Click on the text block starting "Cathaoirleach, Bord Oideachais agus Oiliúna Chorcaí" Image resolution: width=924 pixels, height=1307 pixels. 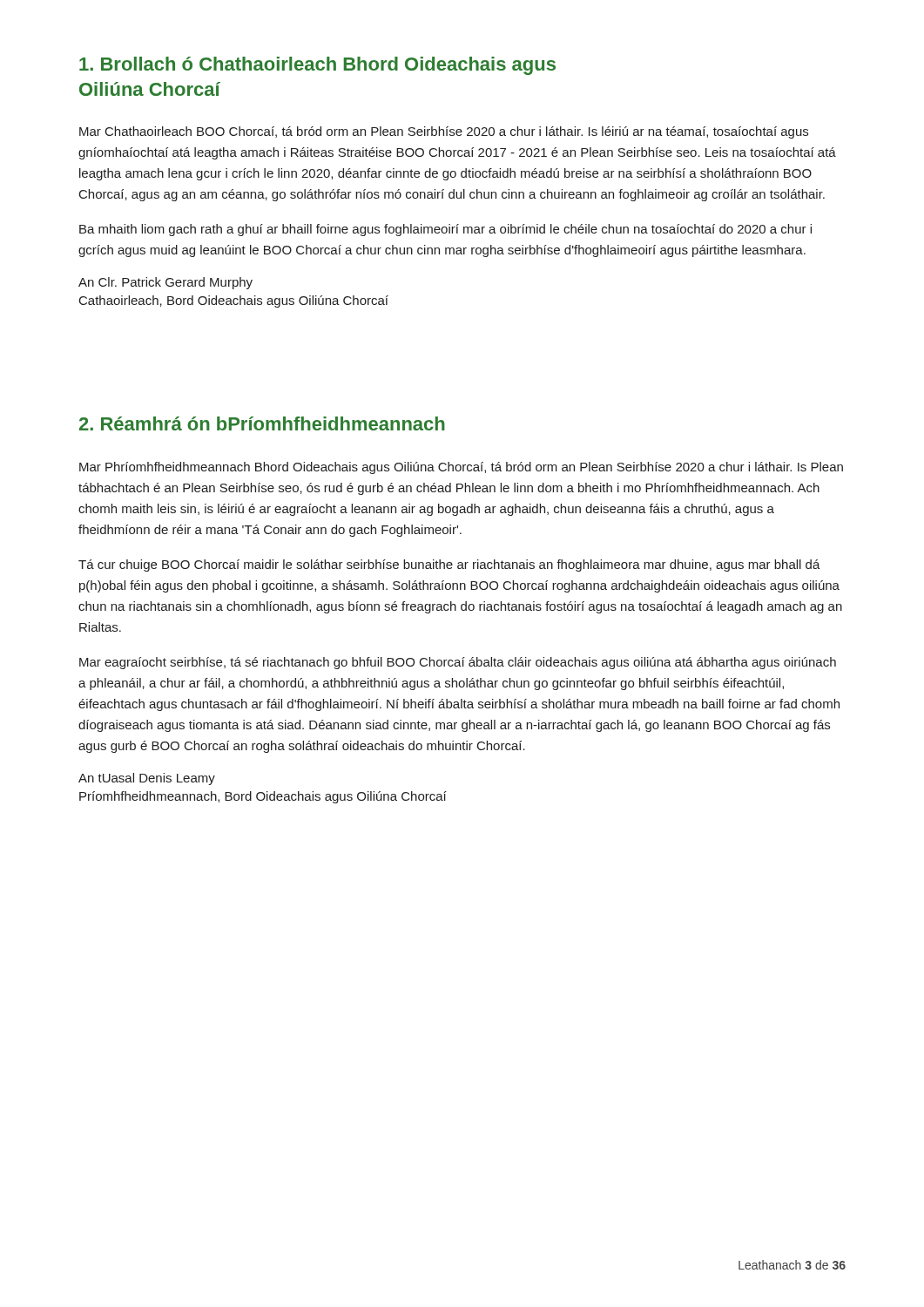[233, 300]
